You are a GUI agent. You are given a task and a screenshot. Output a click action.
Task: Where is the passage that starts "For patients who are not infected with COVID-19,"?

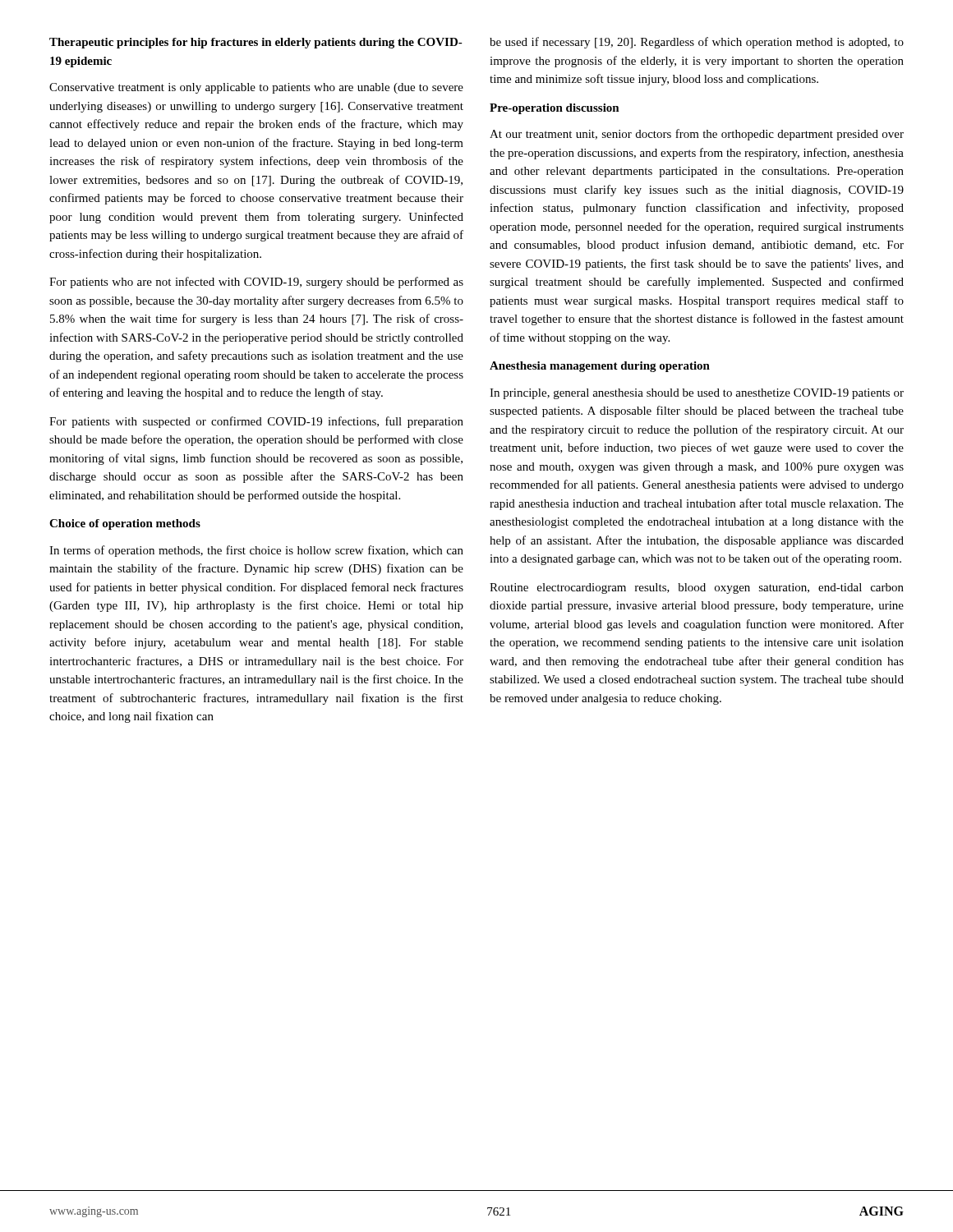[256, 337]
